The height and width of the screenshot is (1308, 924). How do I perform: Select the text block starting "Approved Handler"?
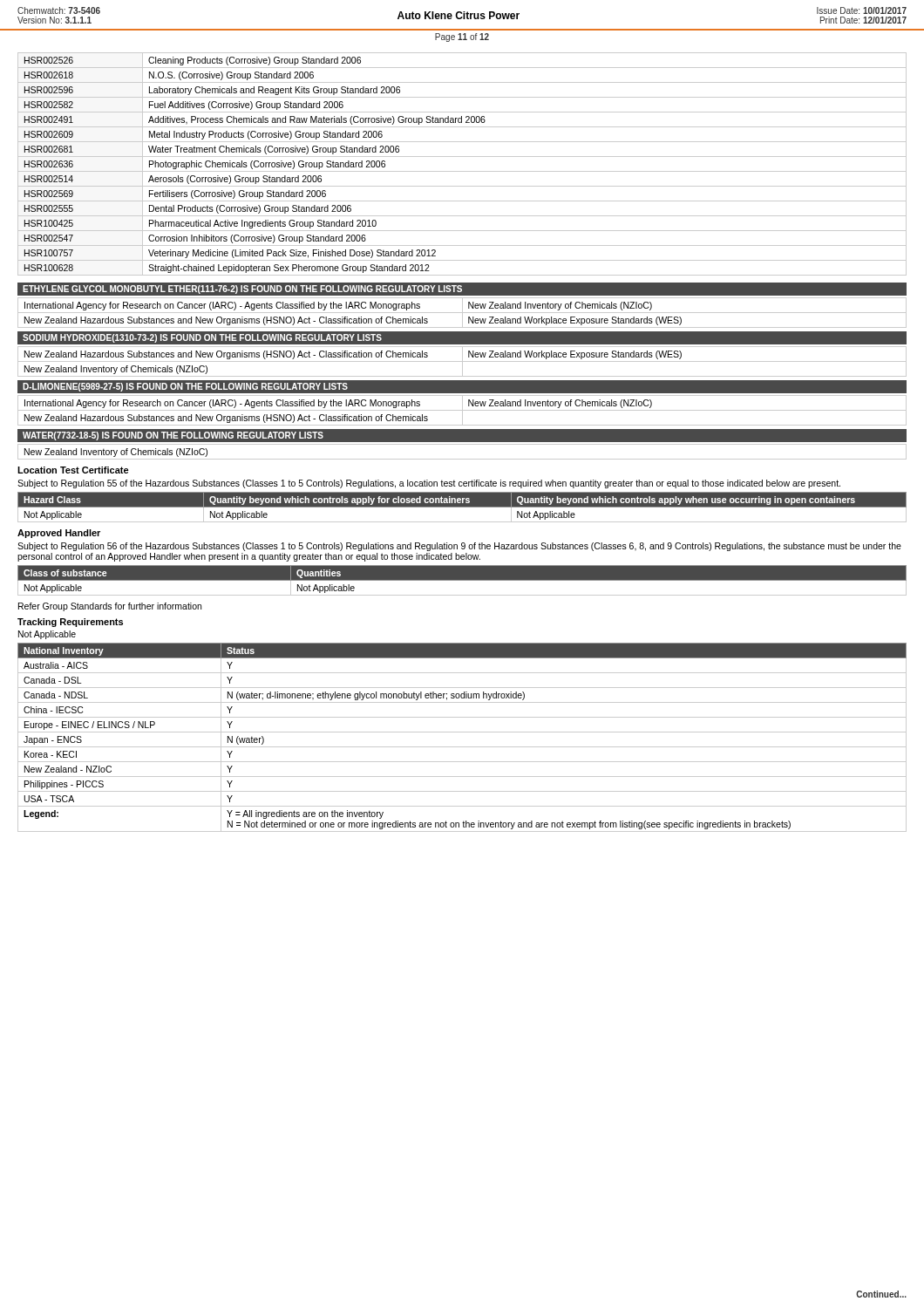click(x=59, y=533)
